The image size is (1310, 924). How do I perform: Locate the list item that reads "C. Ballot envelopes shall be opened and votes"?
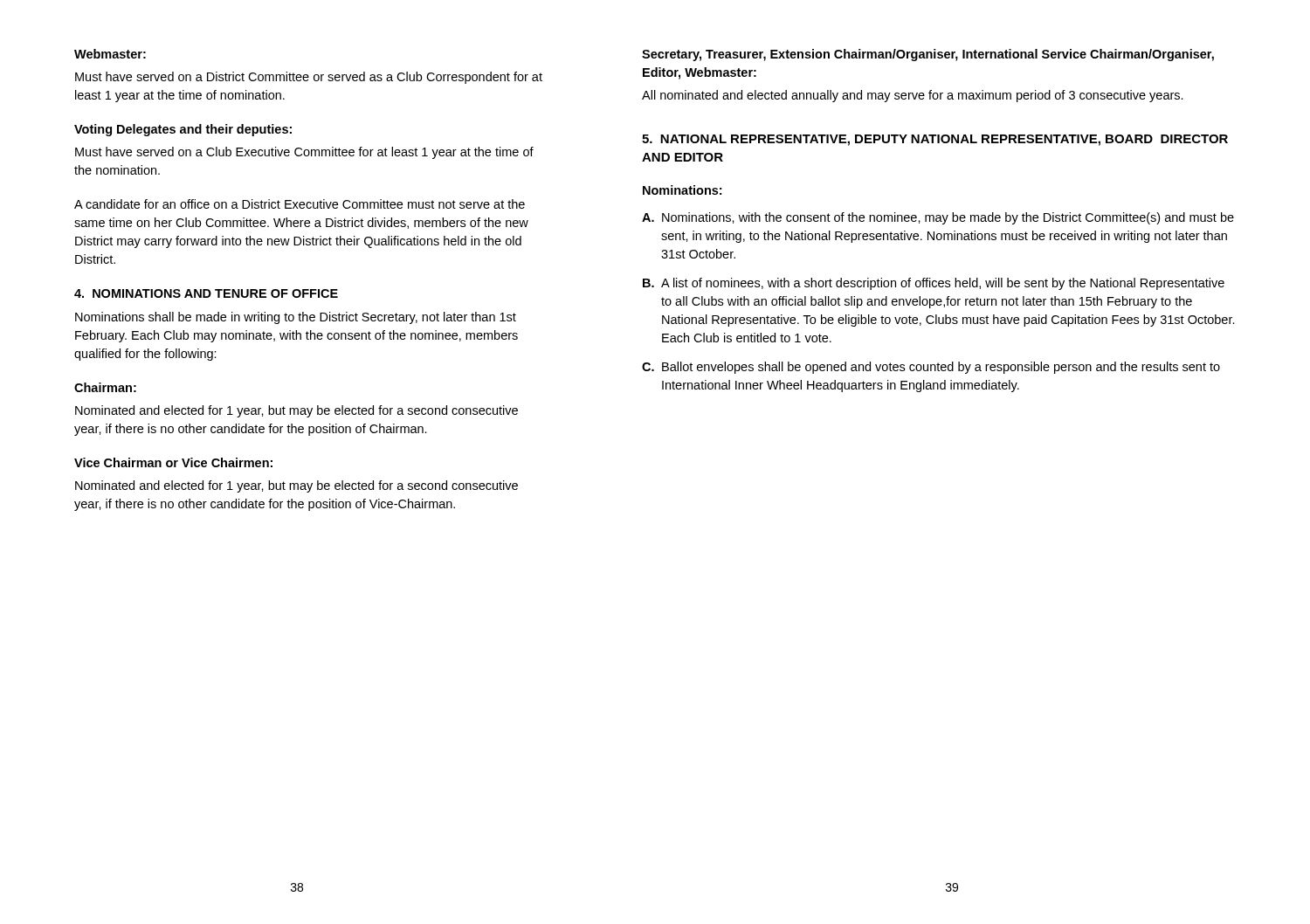pos(939,377)
